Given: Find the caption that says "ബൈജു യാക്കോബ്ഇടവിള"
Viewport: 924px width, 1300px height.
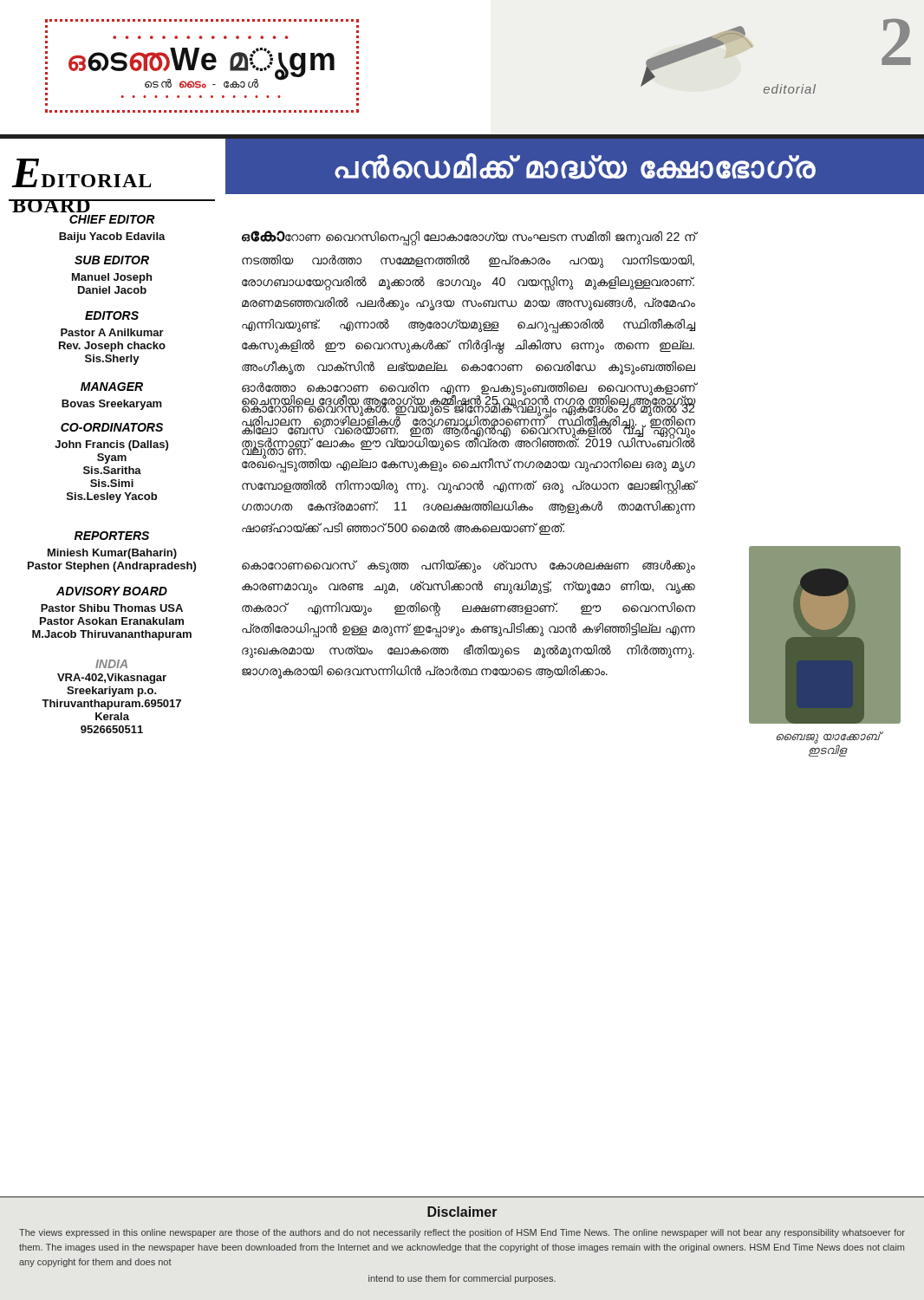Looking at the screenshot, I should click(827, 743).
